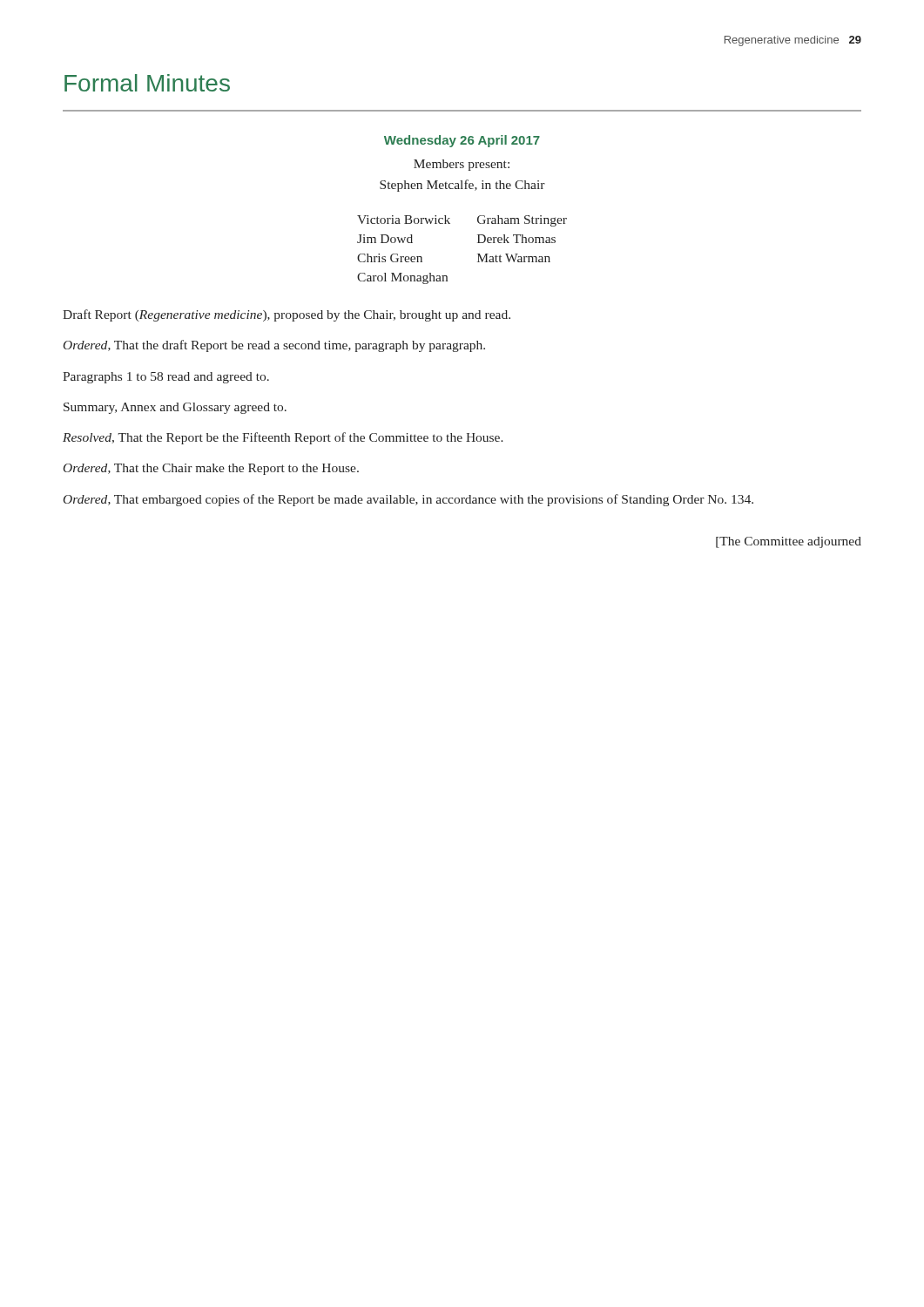Click on the passage starting "Draft Report (Regenerative medicine), proposed by the"
The image size is (924, 1307).
287,314
